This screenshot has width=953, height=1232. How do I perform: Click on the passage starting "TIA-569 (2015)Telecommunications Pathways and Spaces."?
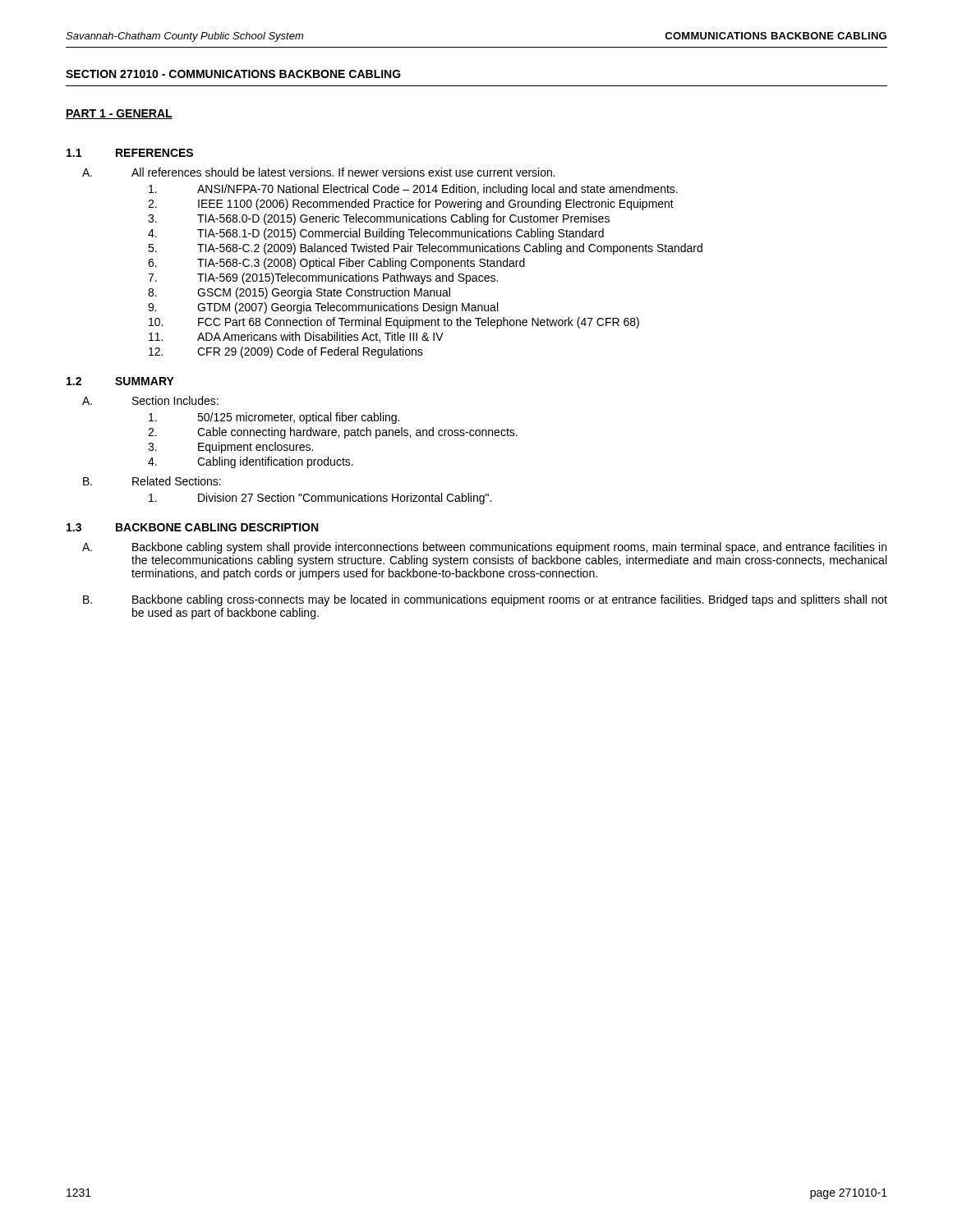click(x=348, y=278)
